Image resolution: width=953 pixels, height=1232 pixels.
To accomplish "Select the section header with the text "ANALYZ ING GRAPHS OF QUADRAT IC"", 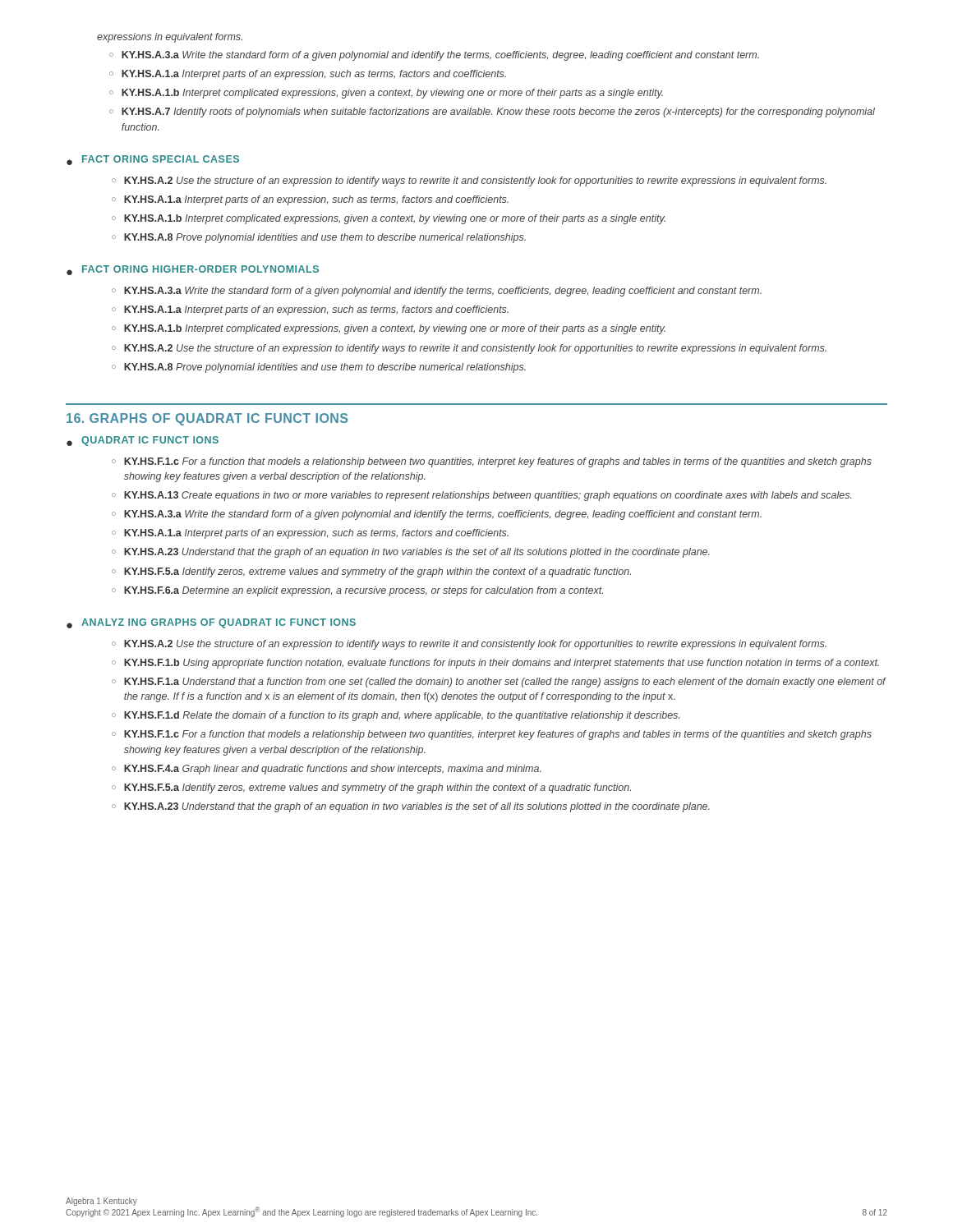I will (219, 622).
